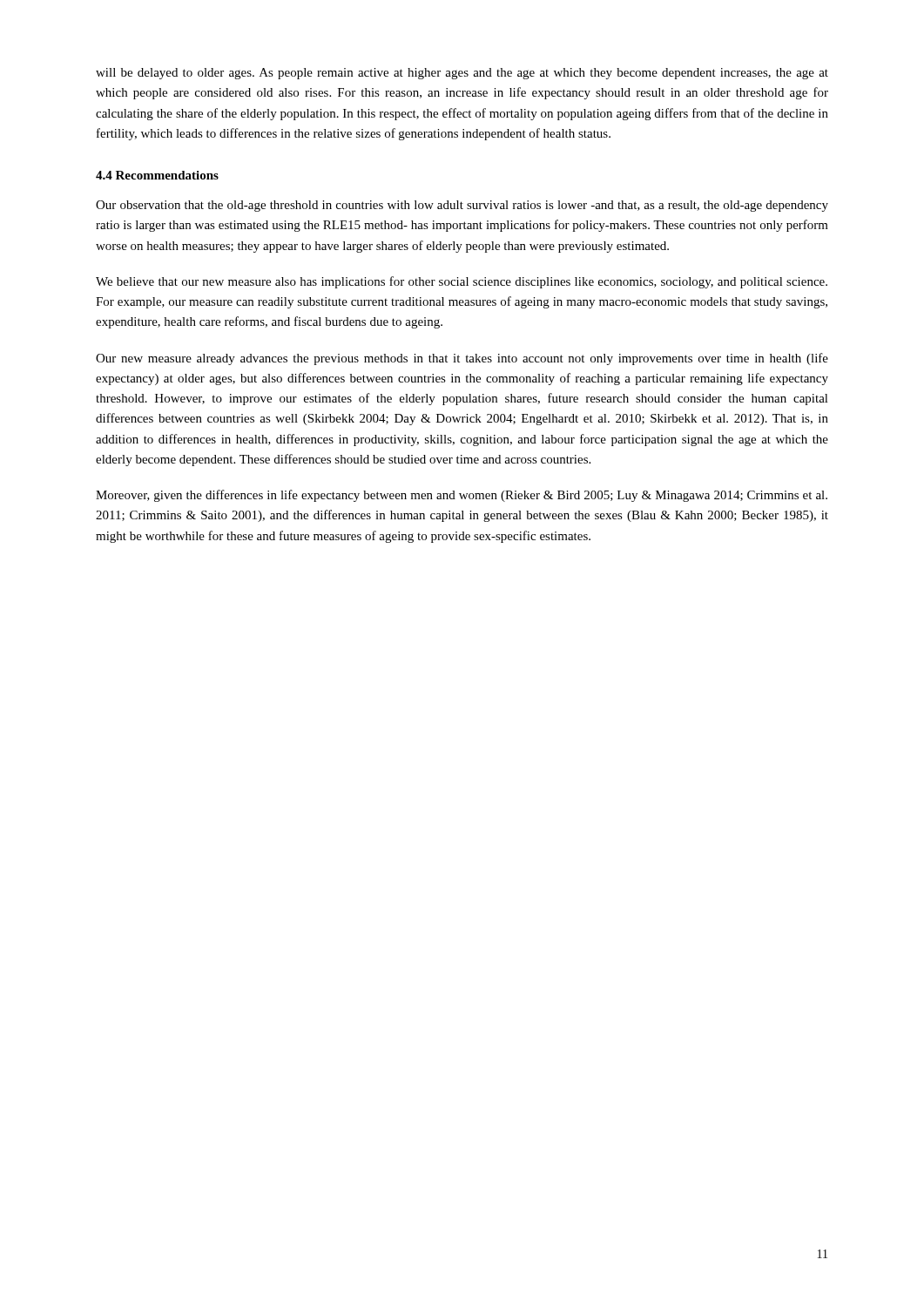
Task: Locate the text block that reads "Moreover, given the differences in life expectancy"
Action: click(462, 515)
